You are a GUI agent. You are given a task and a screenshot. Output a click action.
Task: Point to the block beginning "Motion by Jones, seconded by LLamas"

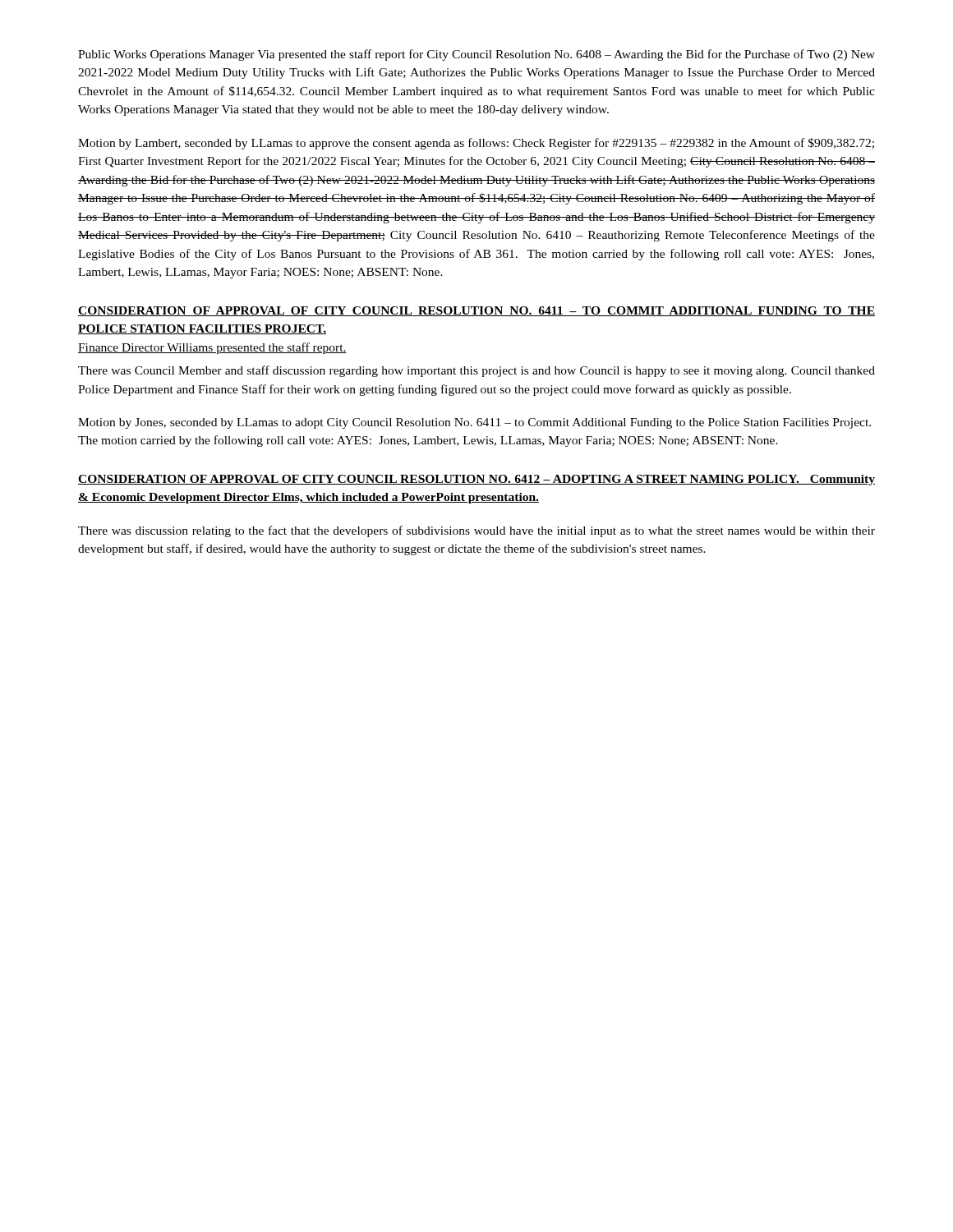tap(476, 431)
